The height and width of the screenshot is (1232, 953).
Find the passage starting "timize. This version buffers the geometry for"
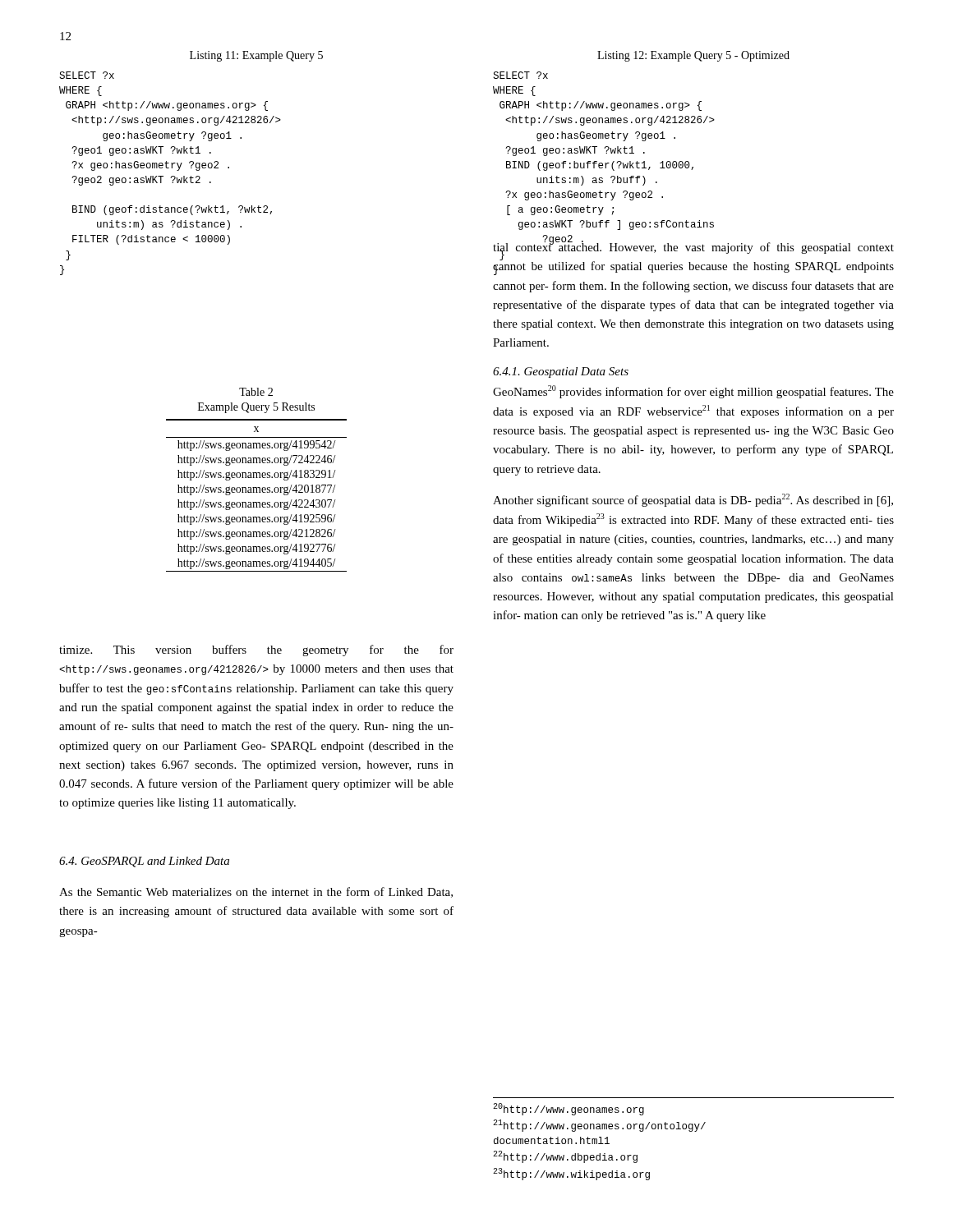pyautogui.click(x=256, y=726)
